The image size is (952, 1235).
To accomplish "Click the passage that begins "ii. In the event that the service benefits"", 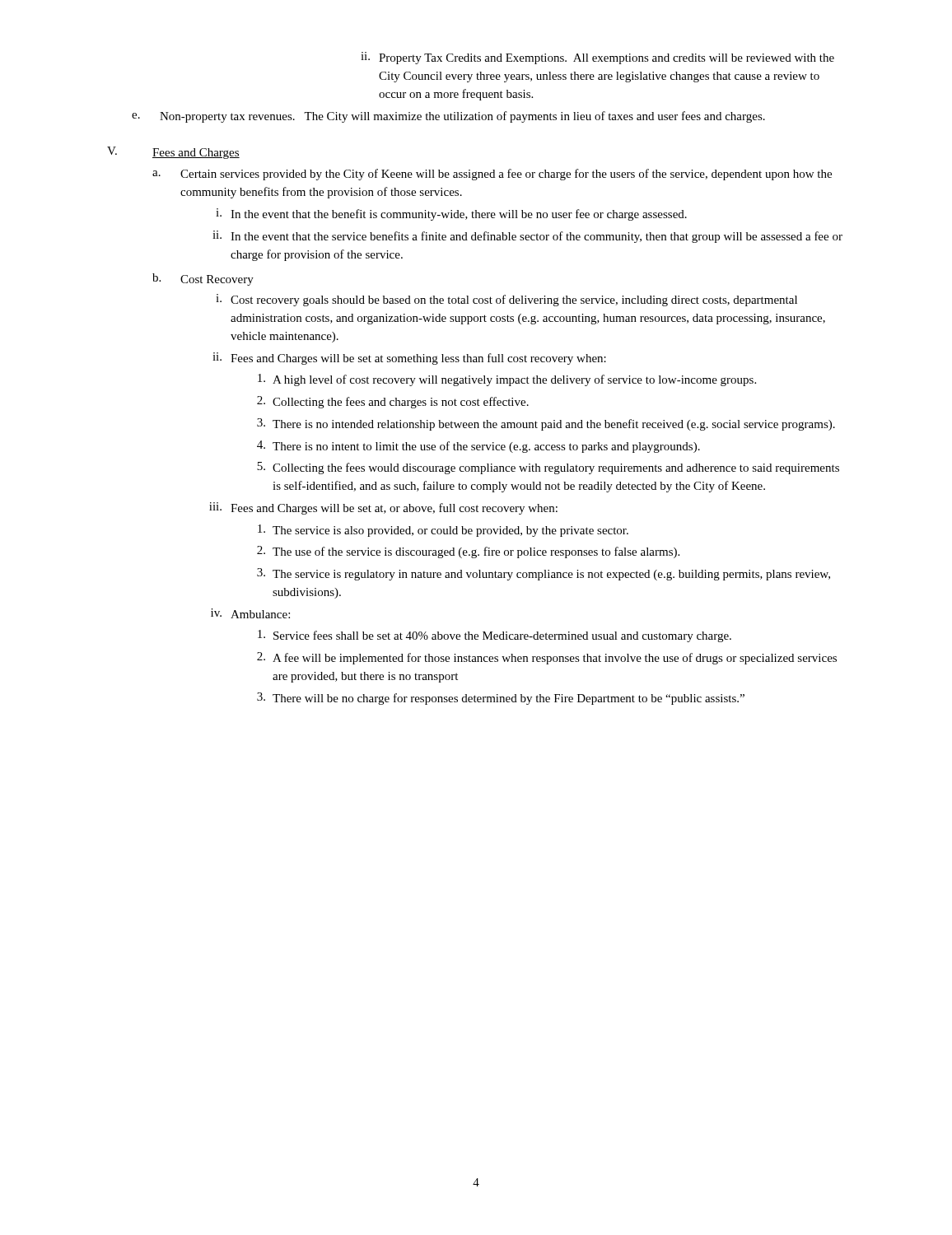I will click(x=519, y=246).
